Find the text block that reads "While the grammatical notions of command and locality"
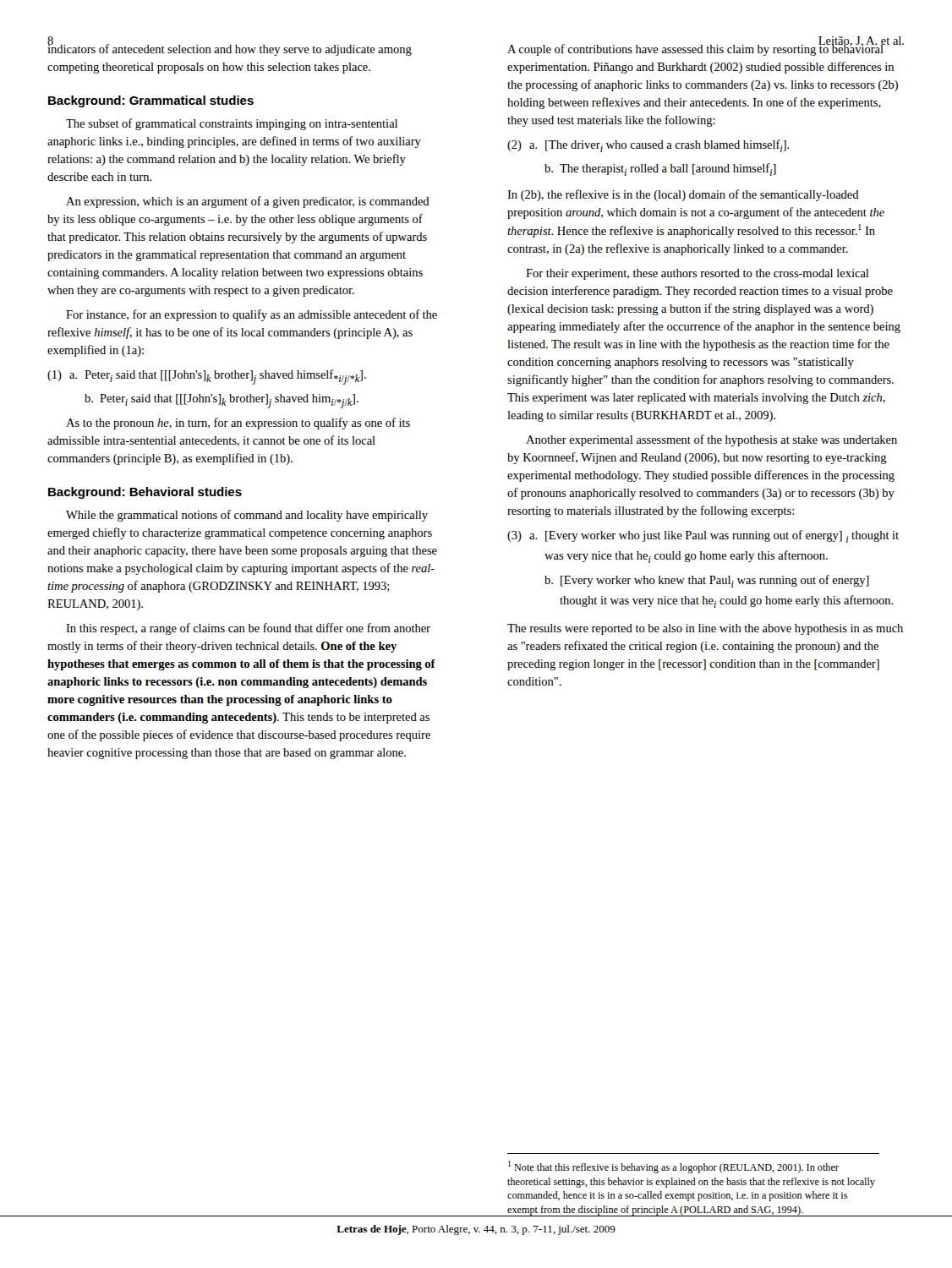This screenshot has height=1268, width=952. click(243, 634)
